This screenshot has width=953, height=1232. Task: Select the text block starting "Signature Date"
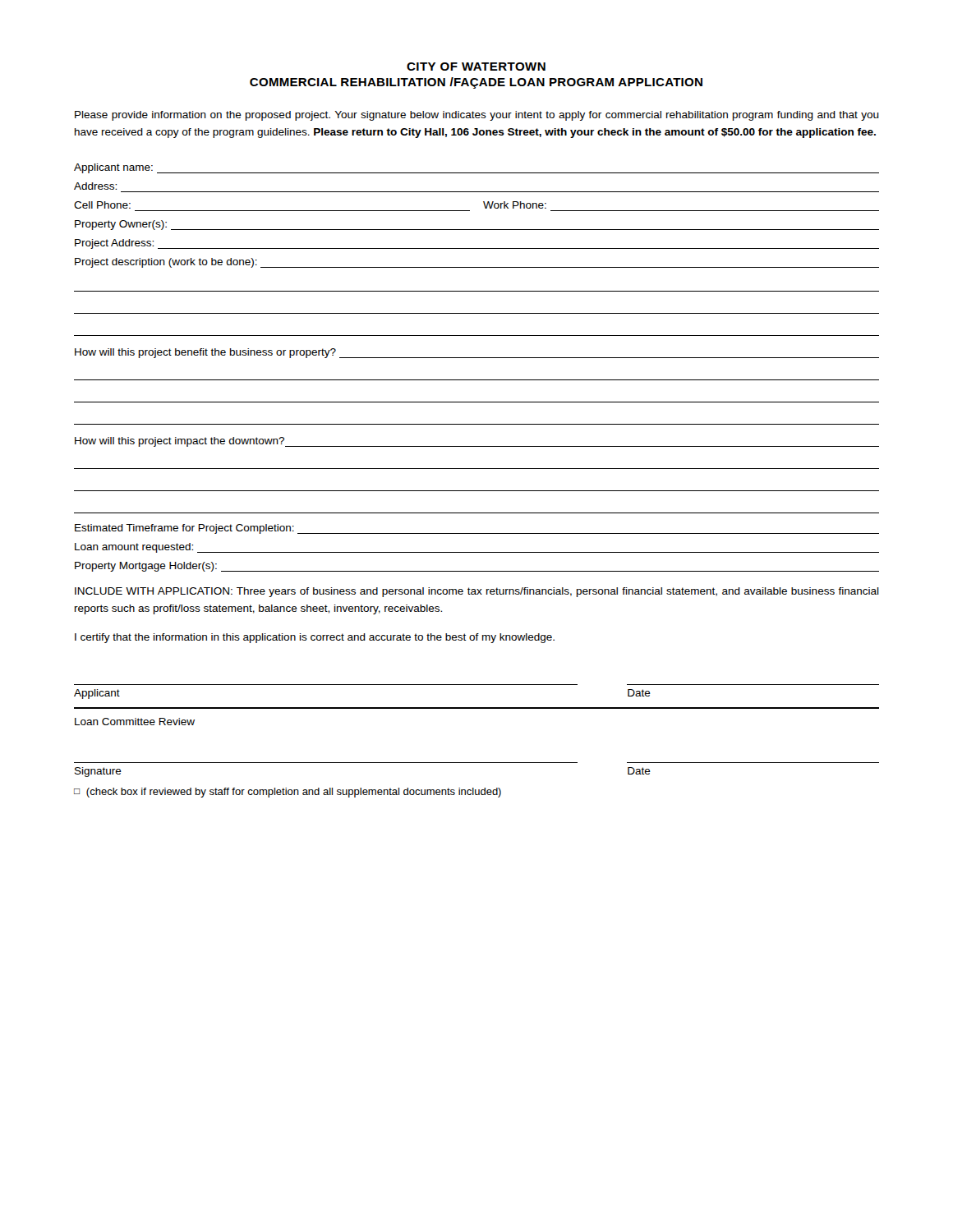click(476, 762)
